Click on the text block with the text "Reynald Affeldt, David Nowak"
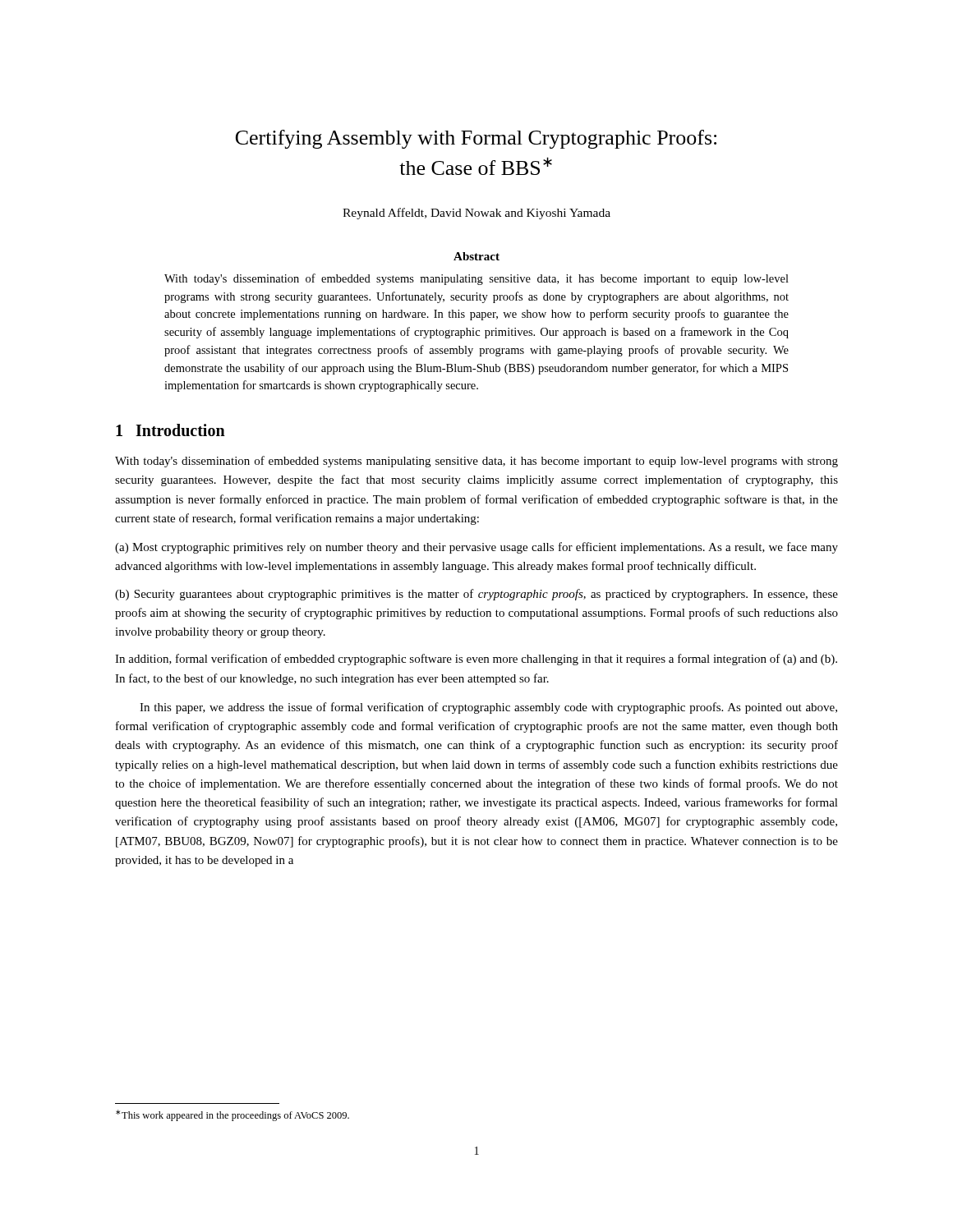 coord(476,212)
